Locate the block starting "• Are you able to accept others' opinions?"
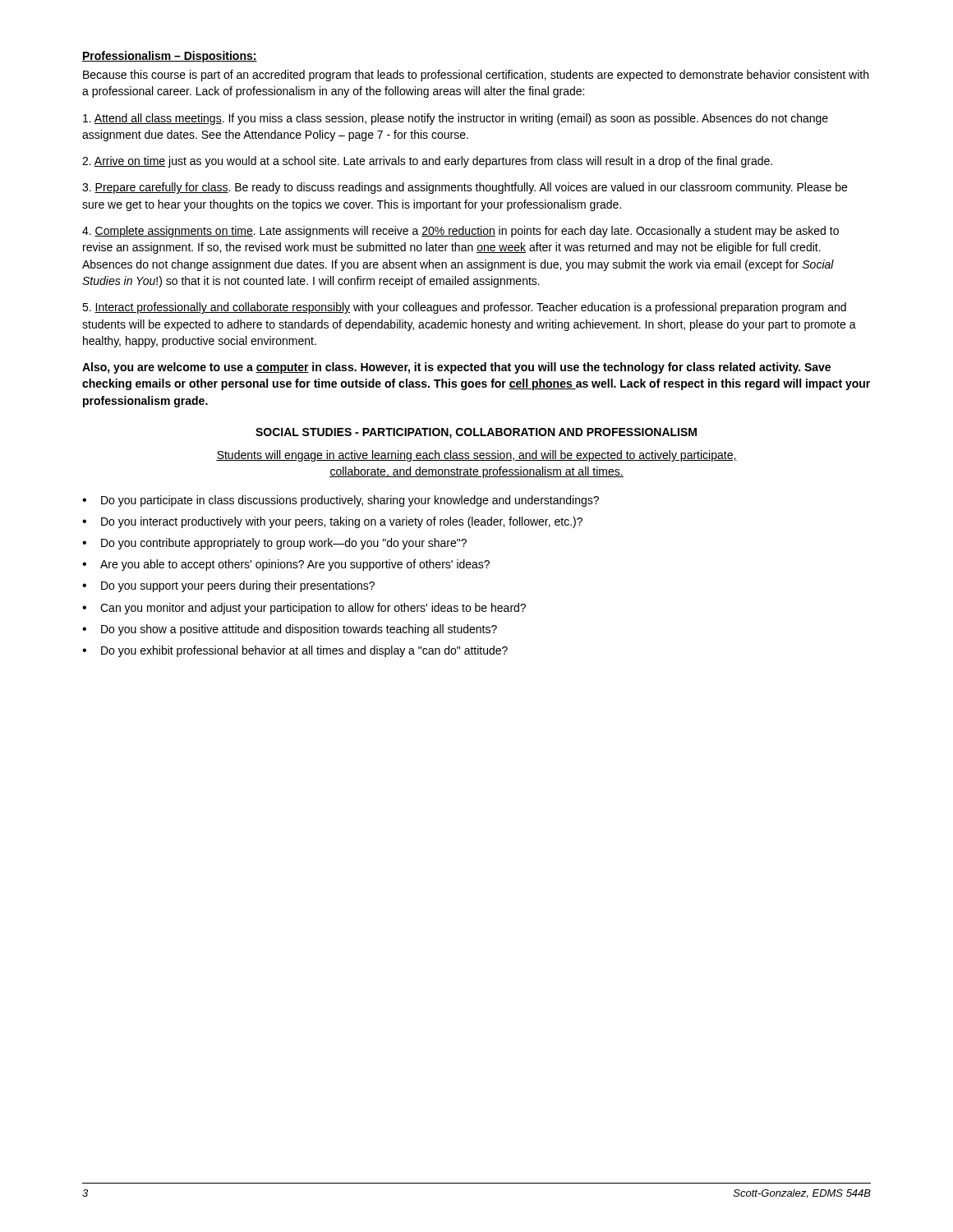Screen dimensions: 1232x953 pos(476,565)
